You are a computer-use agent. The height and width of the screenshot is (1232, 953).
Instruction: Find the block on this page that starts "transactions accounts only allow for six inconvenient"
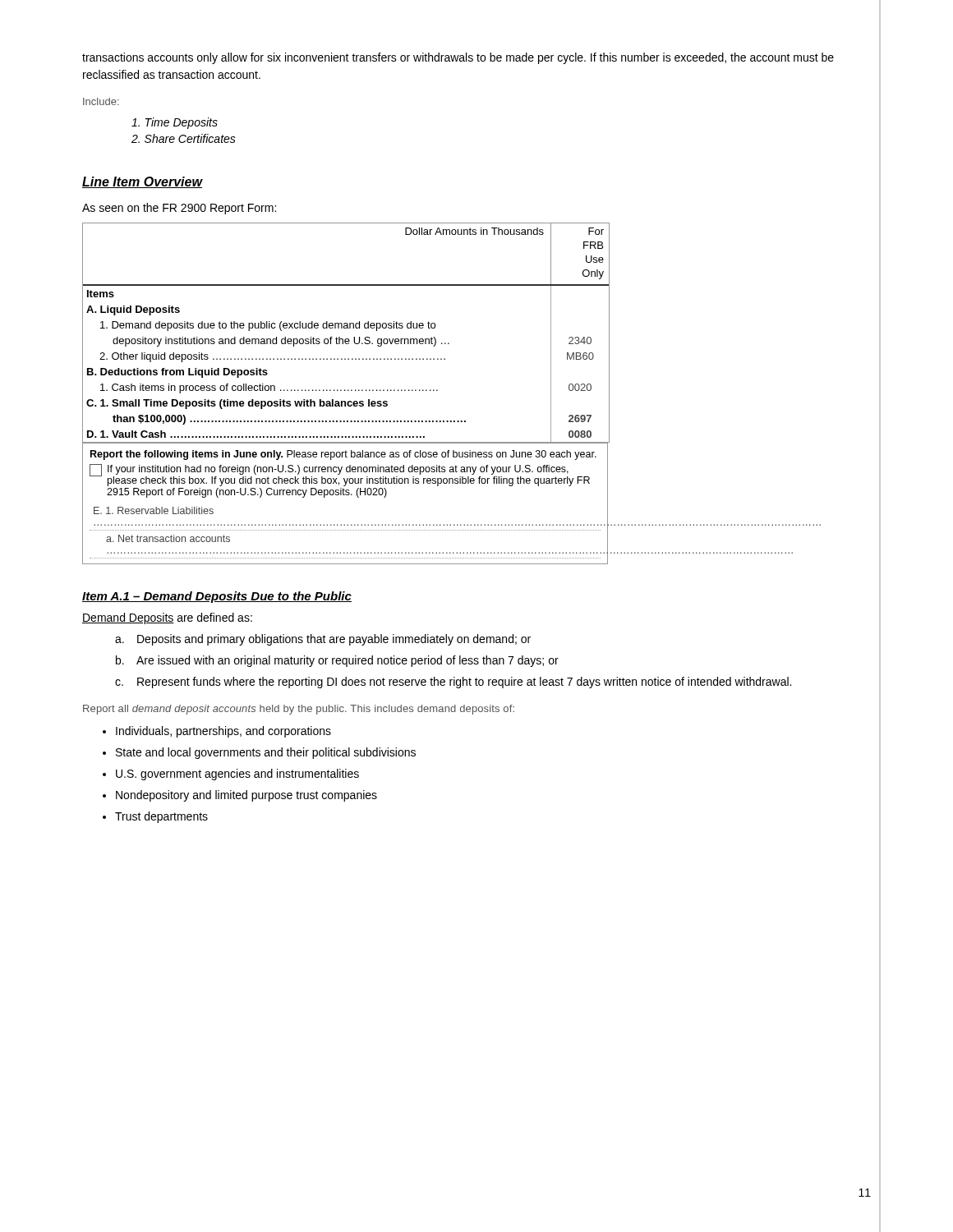tap(458, 66)
